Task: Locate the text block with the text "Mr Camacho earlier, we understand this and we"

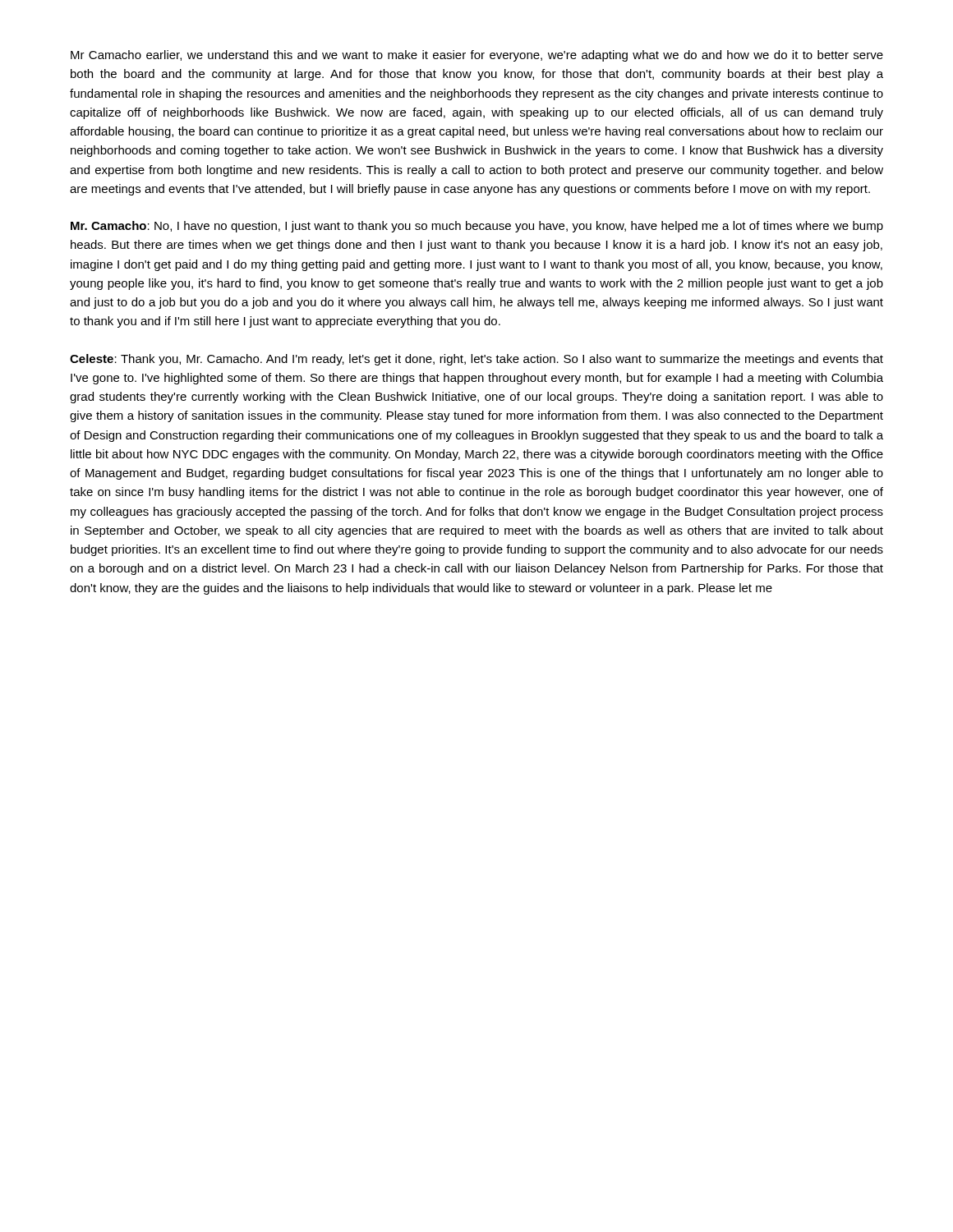Action: coord(476,121)
